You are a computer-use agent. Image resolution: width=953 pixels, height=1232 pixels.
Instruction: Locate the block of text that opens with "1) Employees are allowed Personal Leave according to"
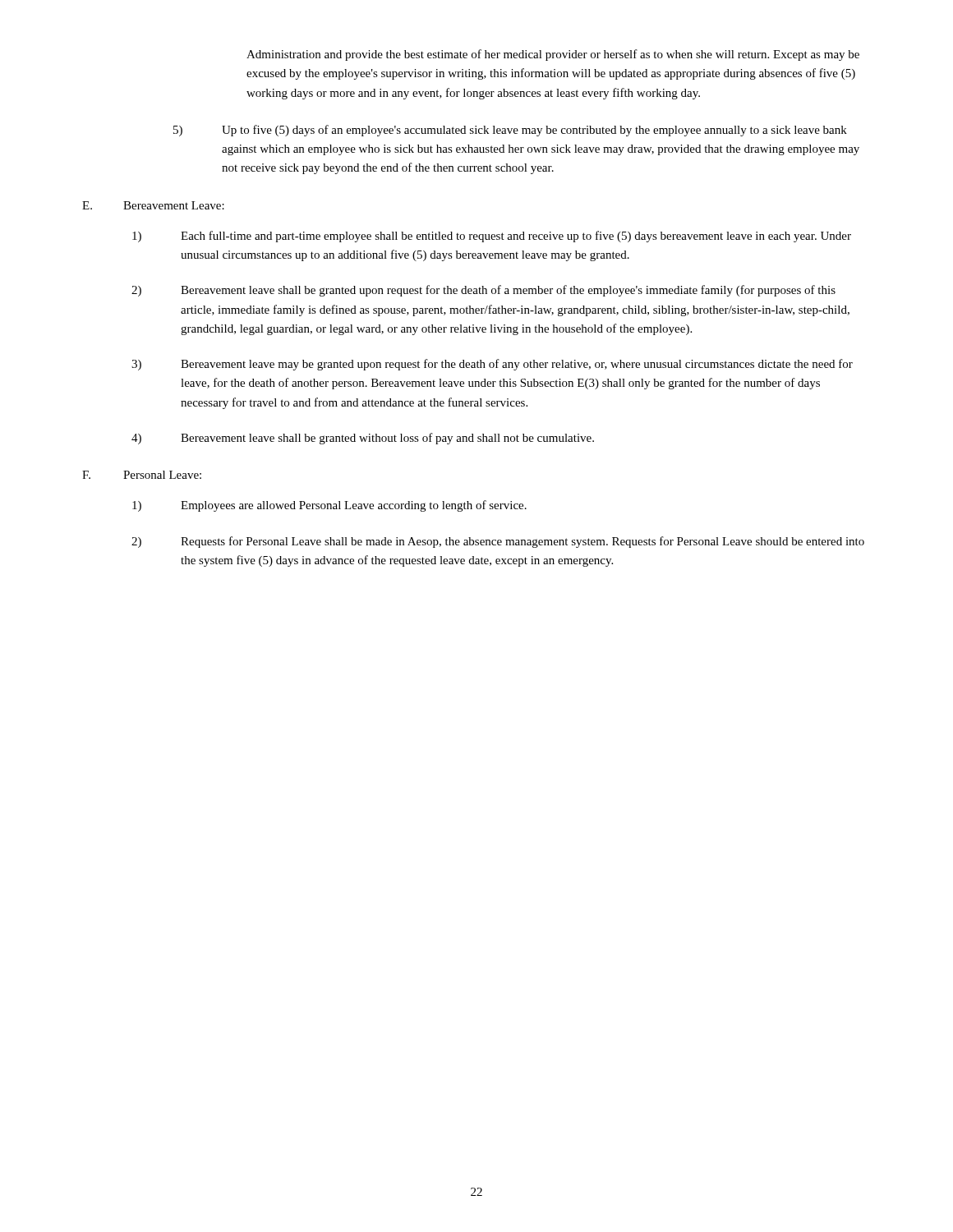(x=497, y=506)
